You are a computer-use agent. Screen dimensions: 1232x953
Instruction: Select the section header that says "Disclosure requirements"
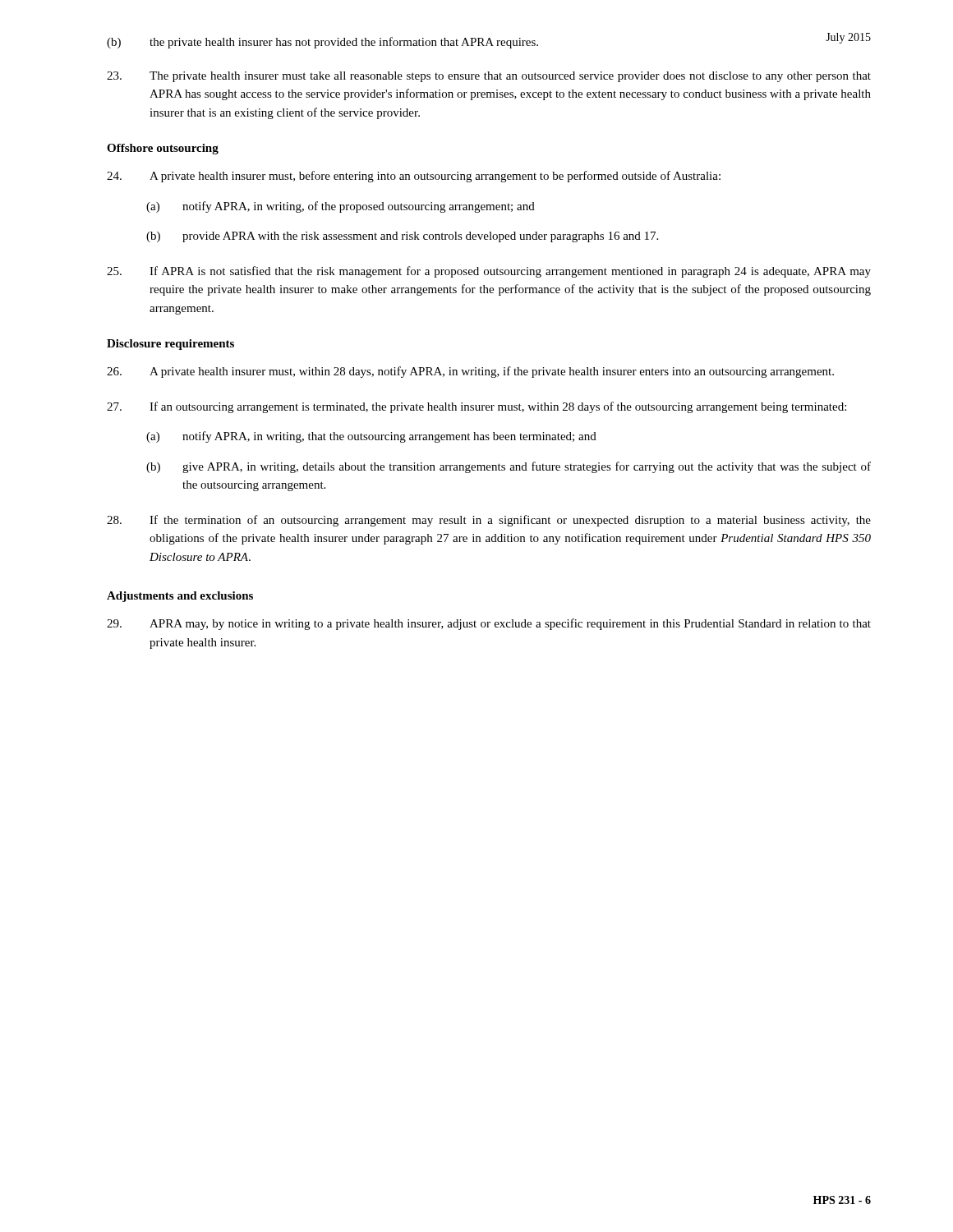(171, 343)
